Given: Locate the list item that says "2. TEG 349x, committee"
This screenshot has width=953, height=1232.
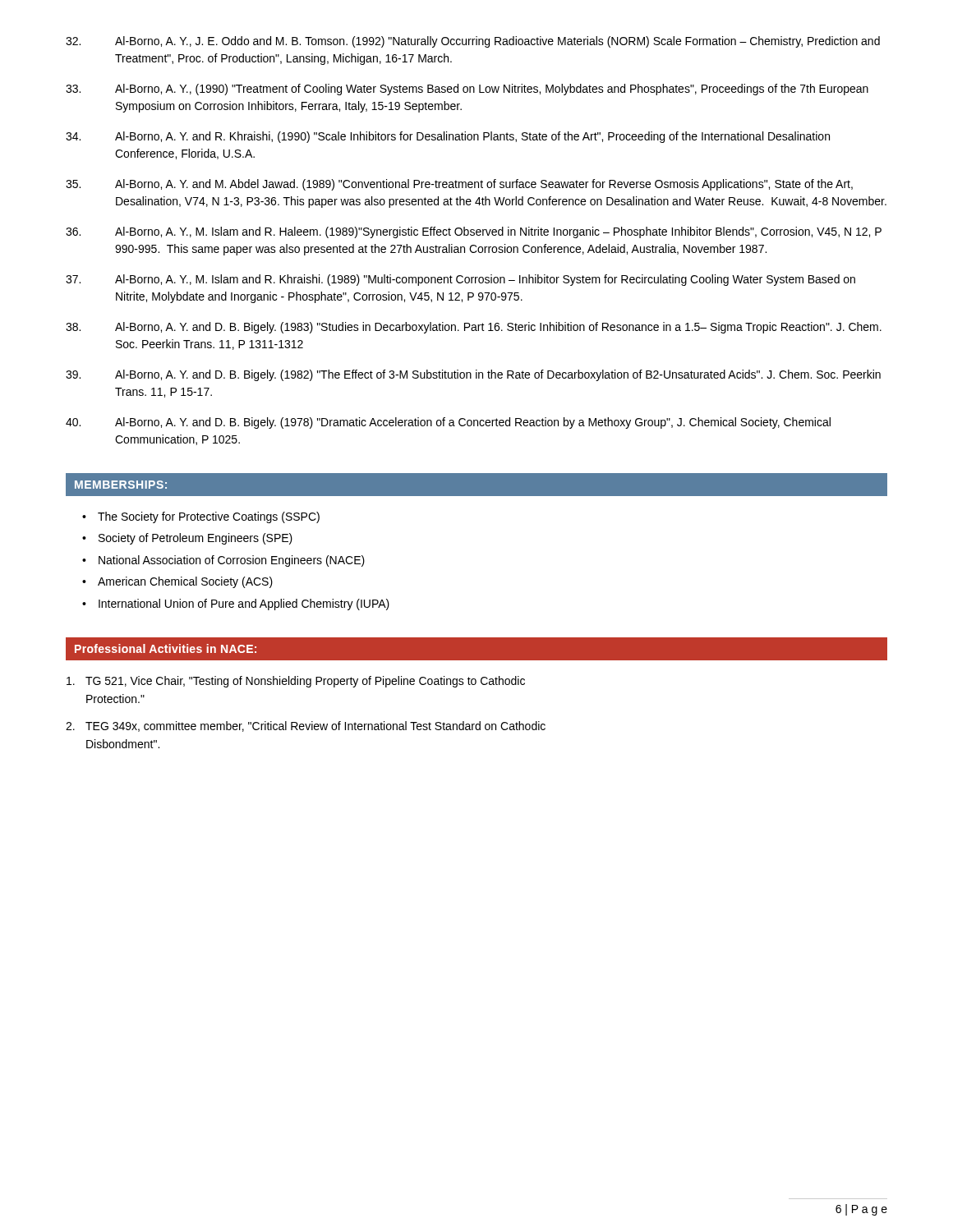Looking at the screenshot, I should point(476,735).
